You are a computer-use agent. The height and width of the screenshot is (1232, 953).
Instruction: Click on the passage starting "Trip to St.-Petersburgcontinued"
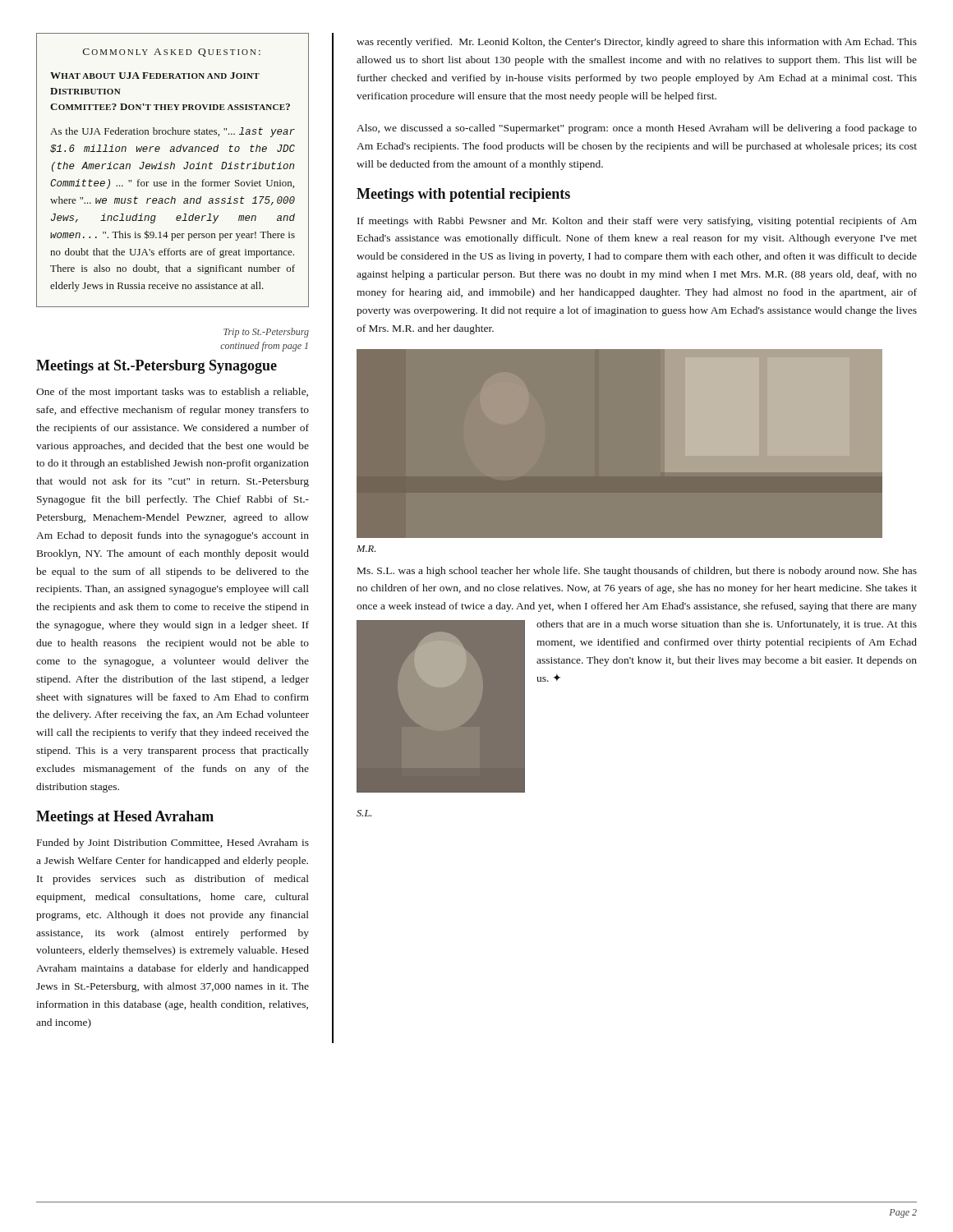click(265, 339)
